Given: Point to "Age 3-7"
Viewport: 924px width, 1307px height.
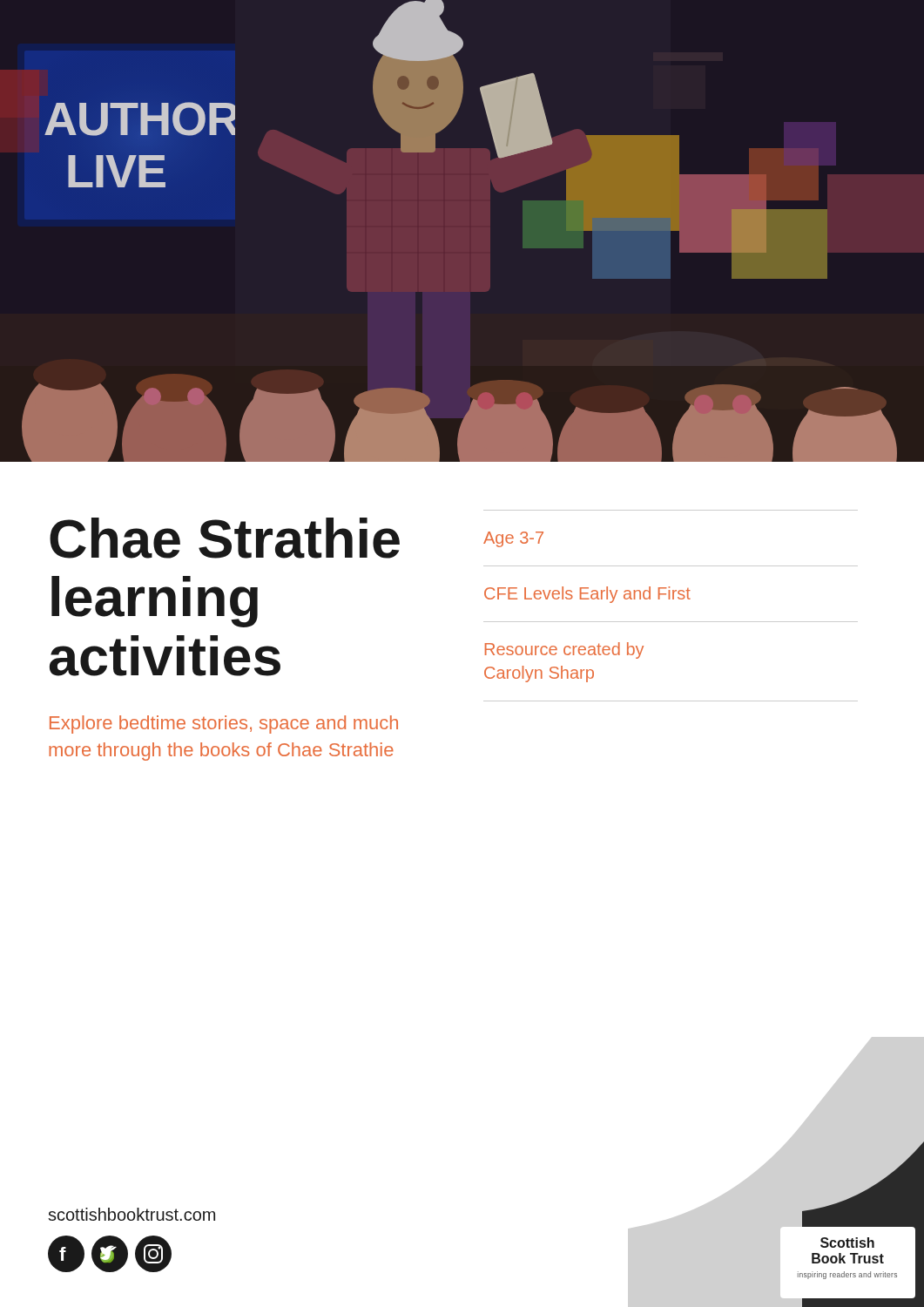Looking at the screenshot, I should 514,538.
